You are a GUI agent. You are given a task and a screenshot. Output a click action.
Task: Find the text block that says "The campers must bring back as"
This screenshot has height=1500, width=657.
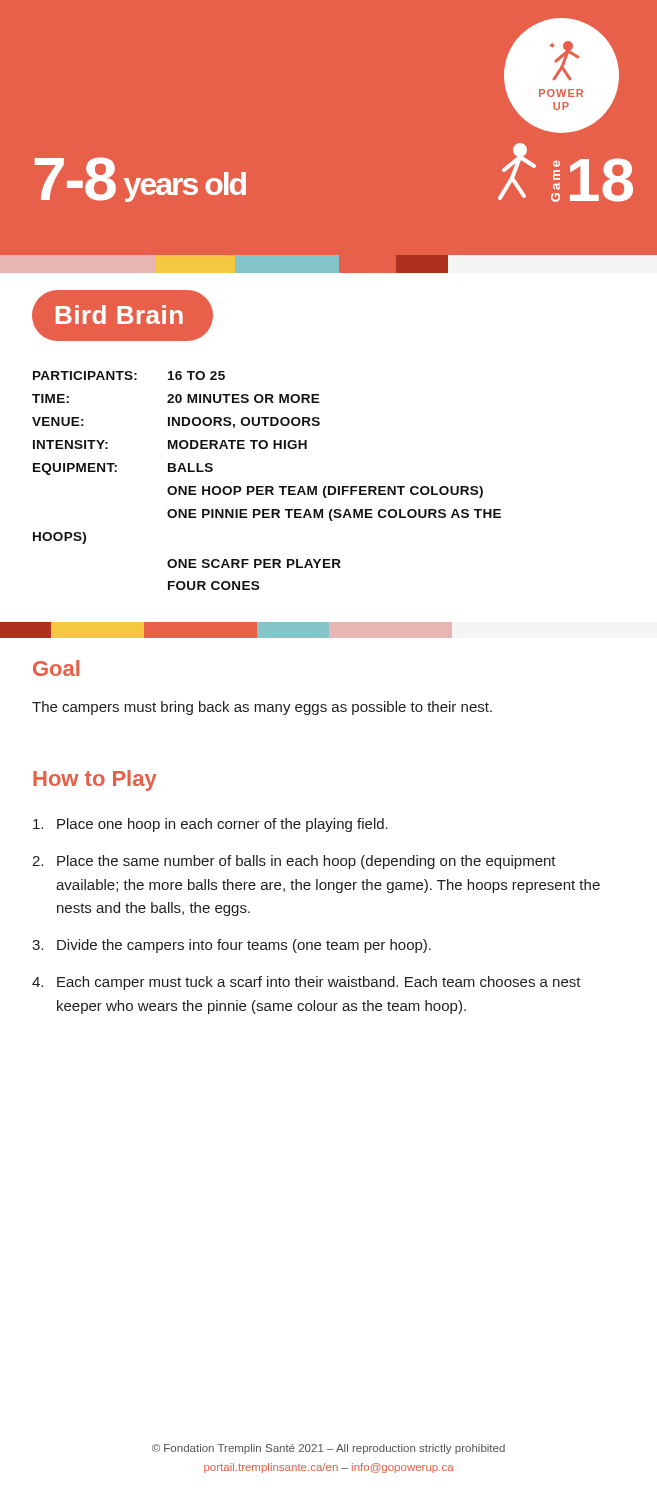pyautogui.click(x=263, y=706)
